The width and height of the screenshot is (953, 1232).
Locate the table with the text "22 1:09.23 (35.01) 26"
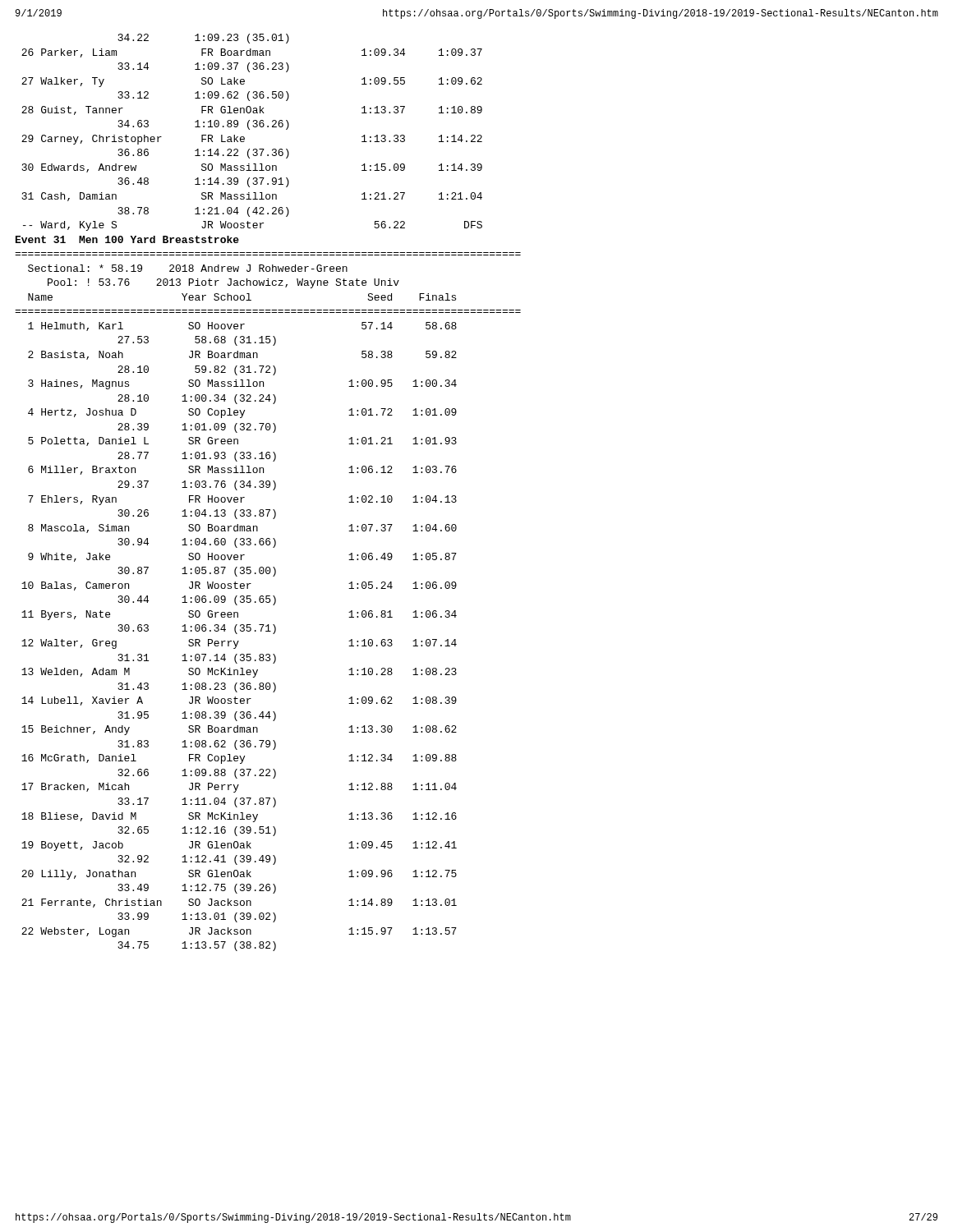point(476,132)
